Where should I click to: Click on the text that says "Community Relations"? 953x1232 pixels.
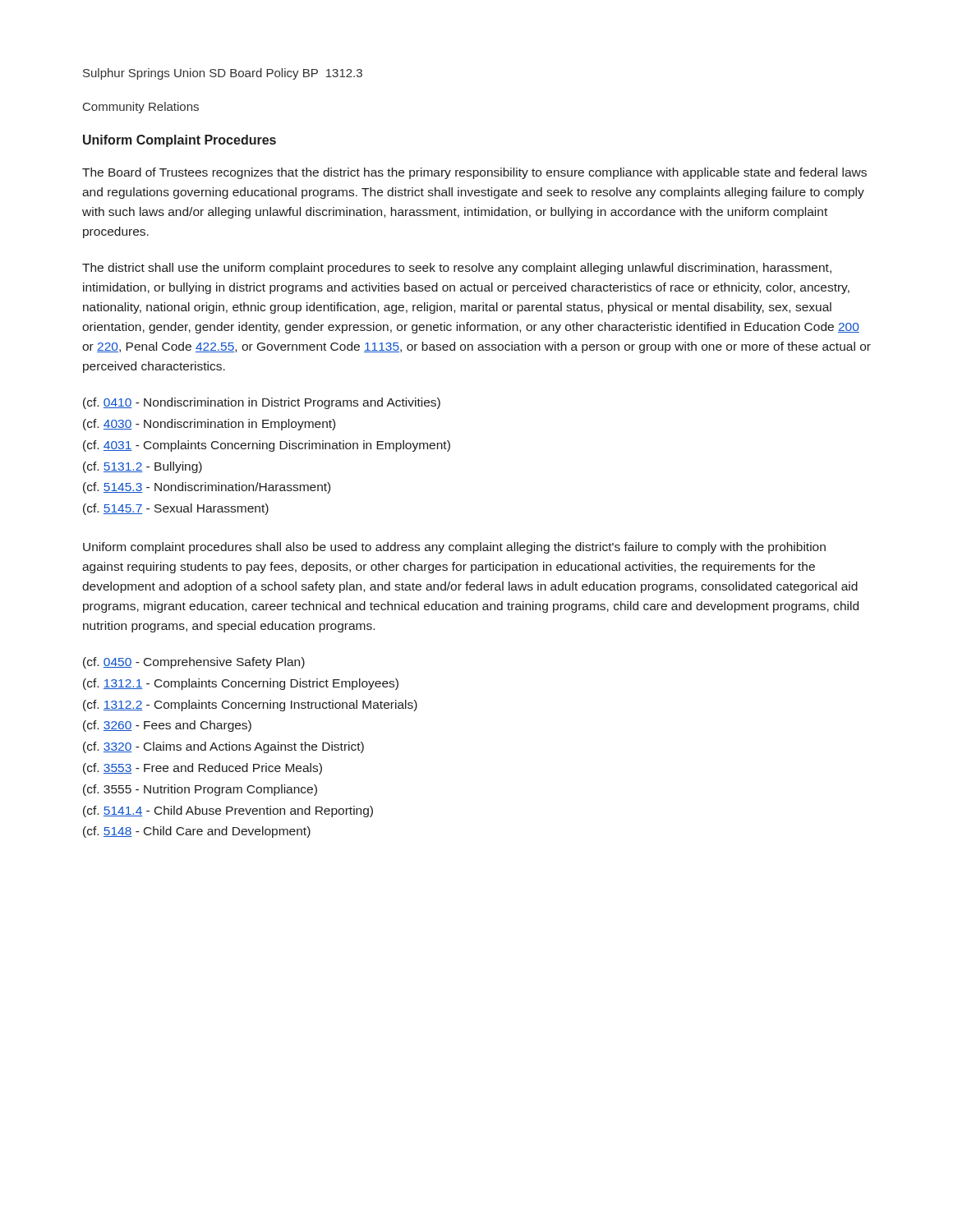click(x=141, y=106)
